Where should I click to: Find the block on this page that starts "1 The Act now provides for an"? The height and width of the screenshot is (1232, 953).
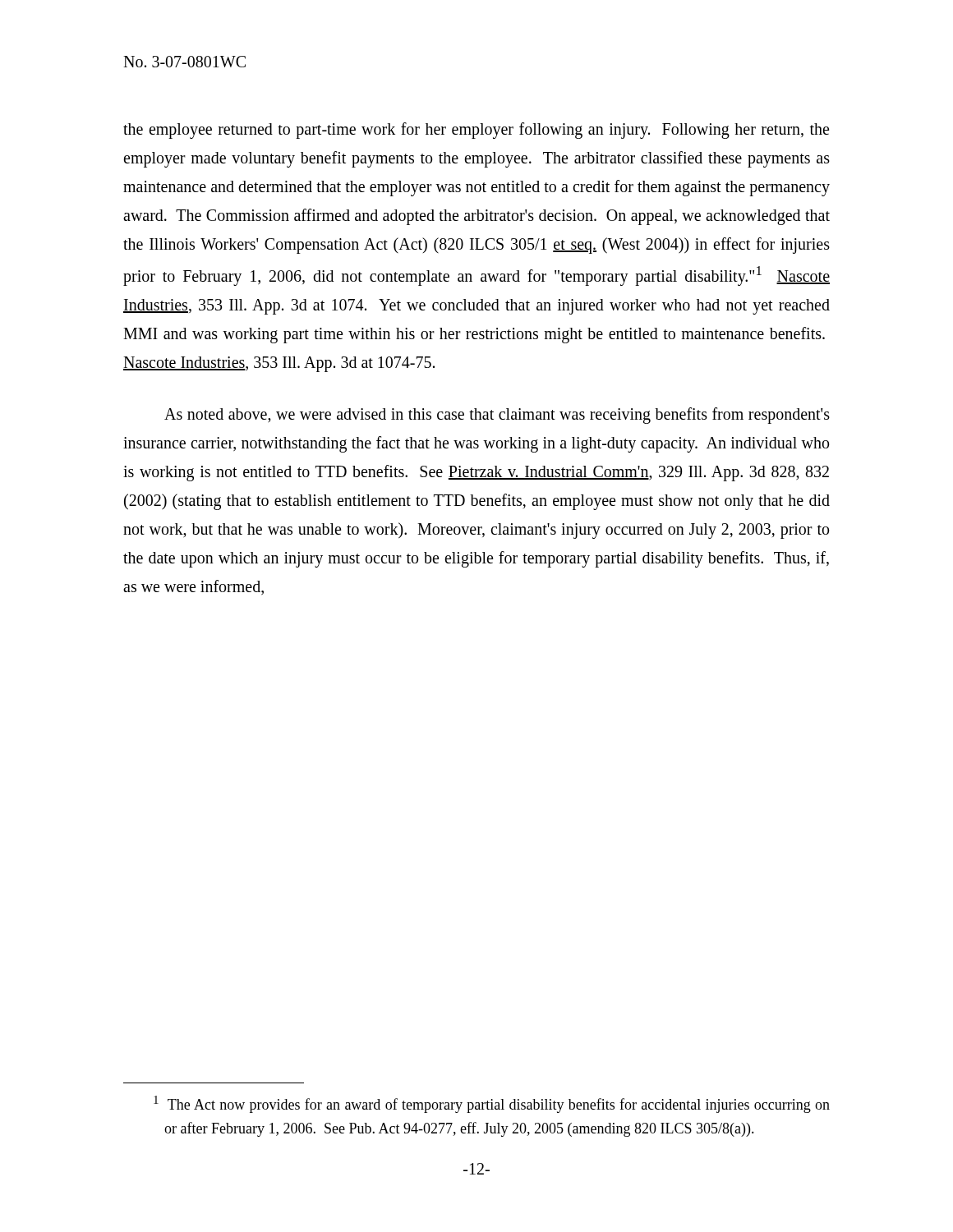tap(491, 1115)
